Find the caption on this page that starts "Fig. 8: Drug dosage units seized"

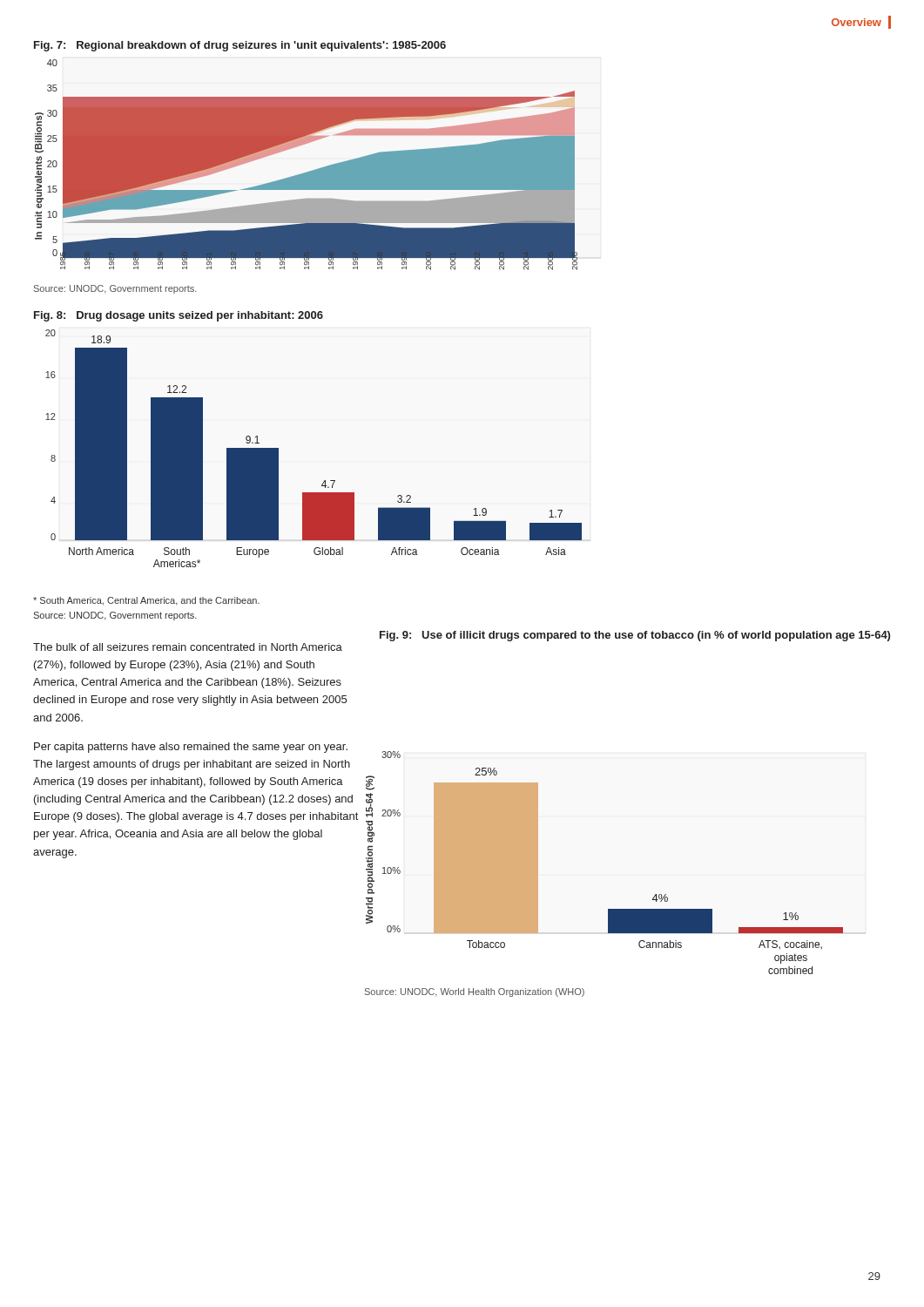pos(178,315)
